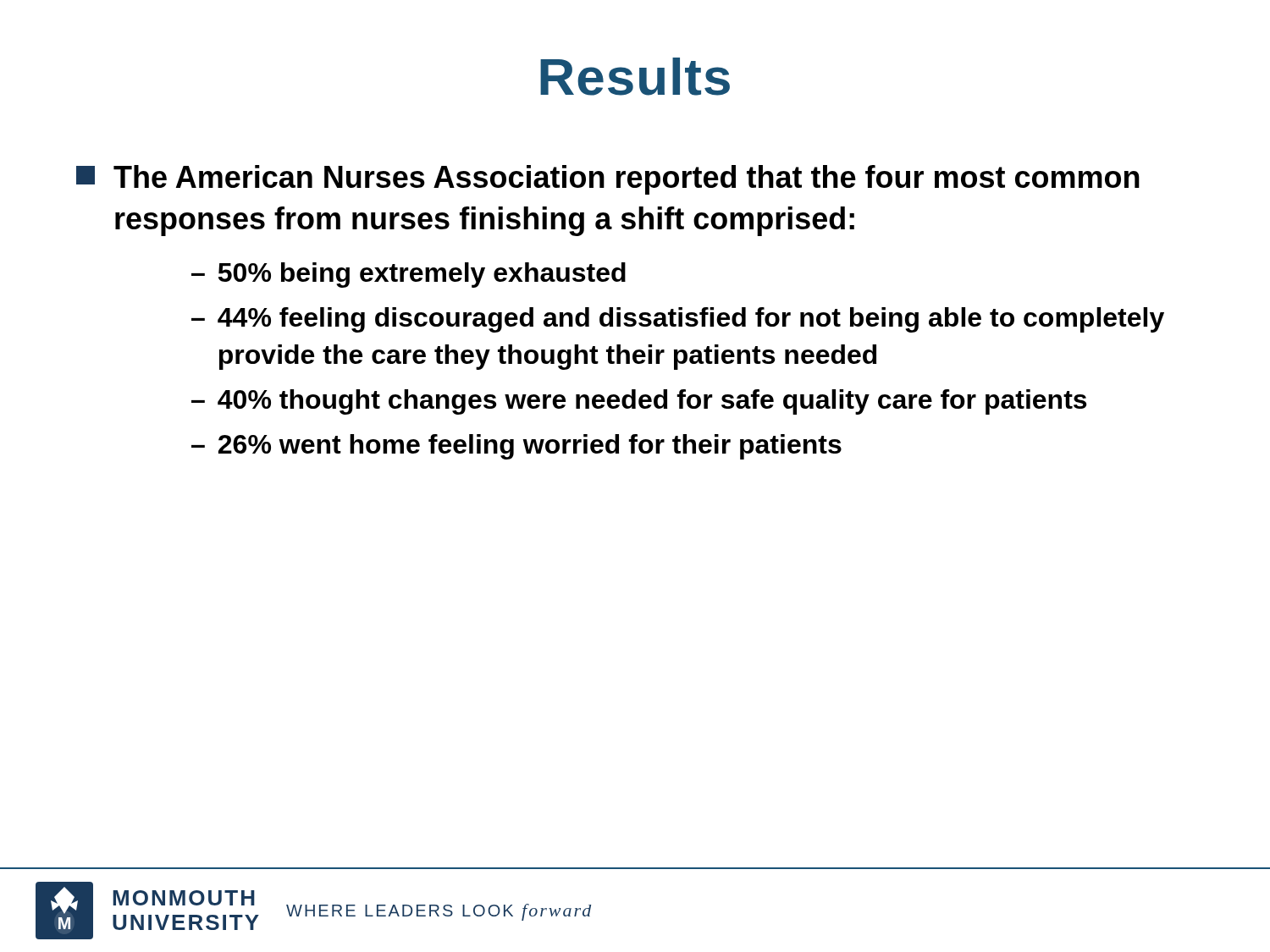Point to the block beginning "The American Nurses Association reported"

pos(635,198)
